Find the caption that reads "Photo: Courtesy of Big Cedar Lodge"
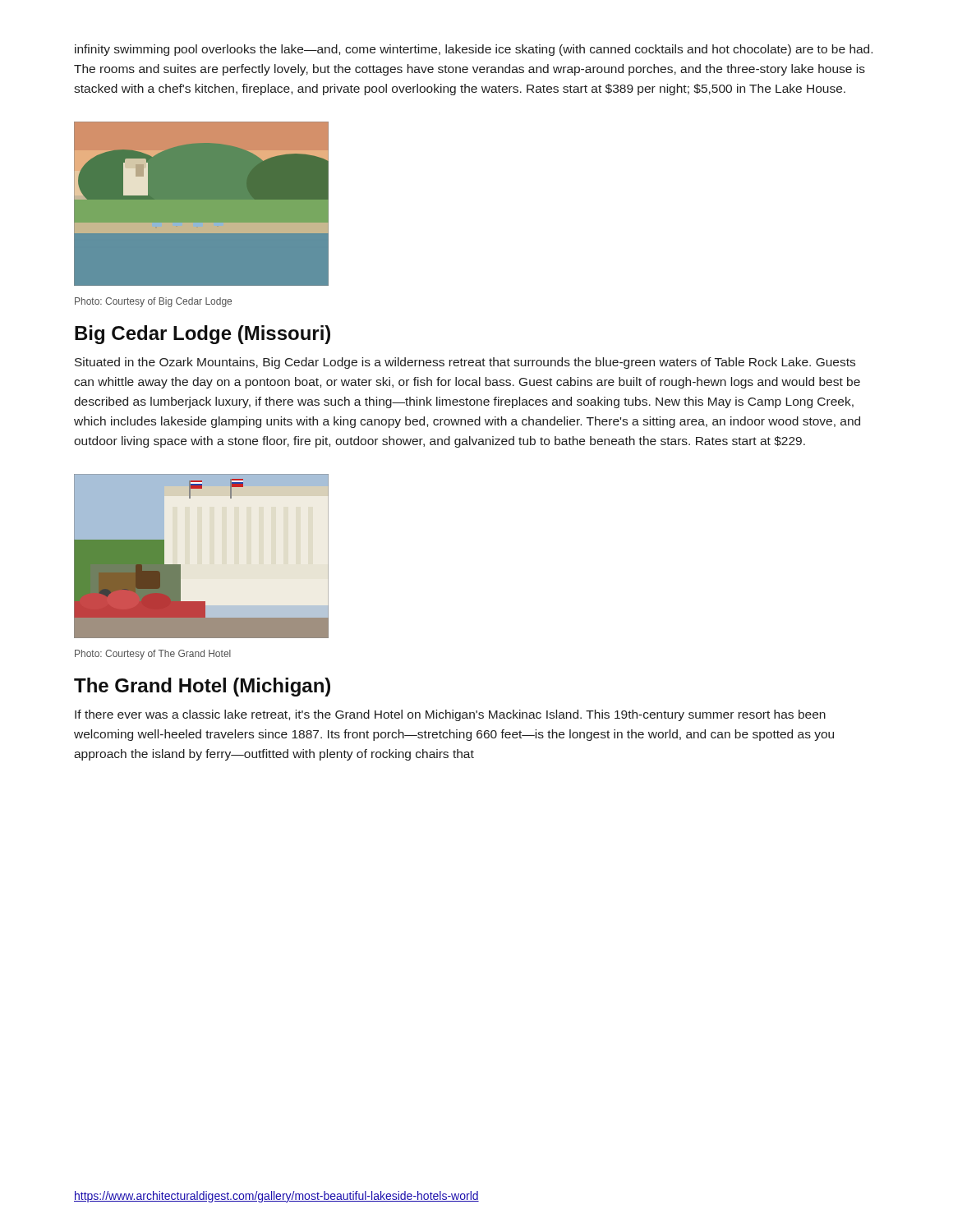The height and width of the screenshot is (1232, 953). (x=153, y=301)
